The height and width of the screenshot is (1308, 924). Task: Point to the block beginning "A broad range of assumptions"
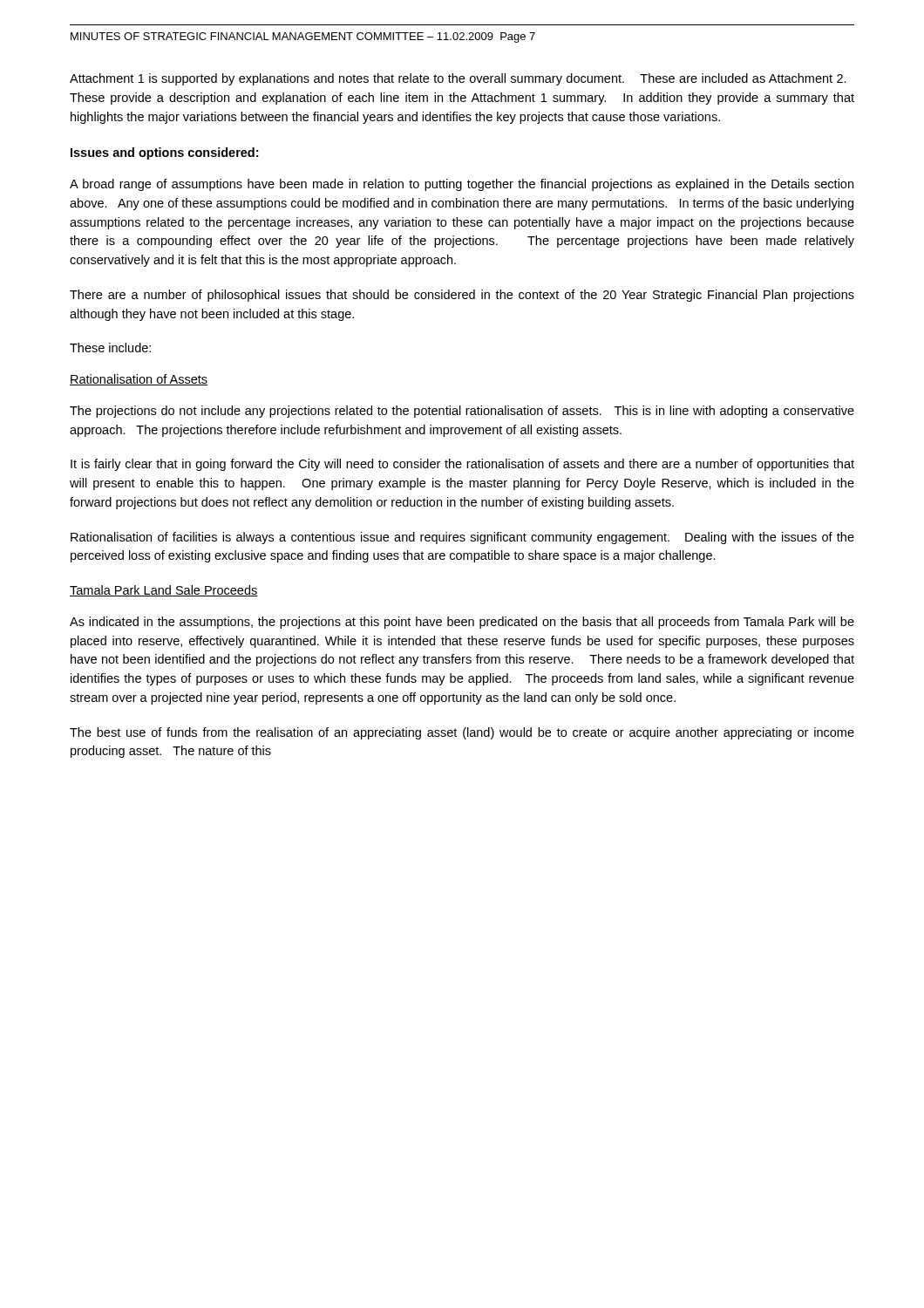tap(462, 223)
